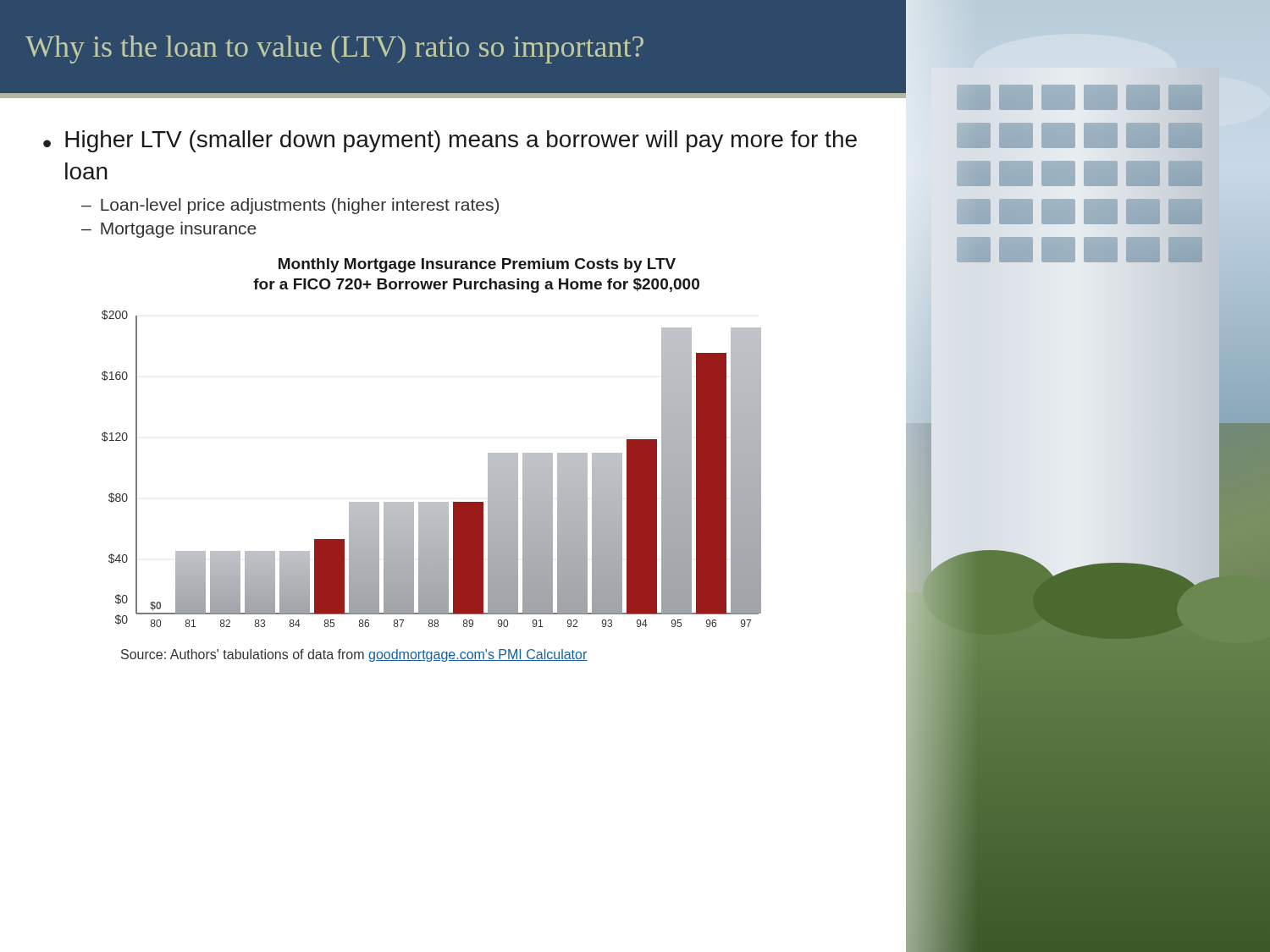
Task: Locate the bar chart
Action: click(477, 471)
